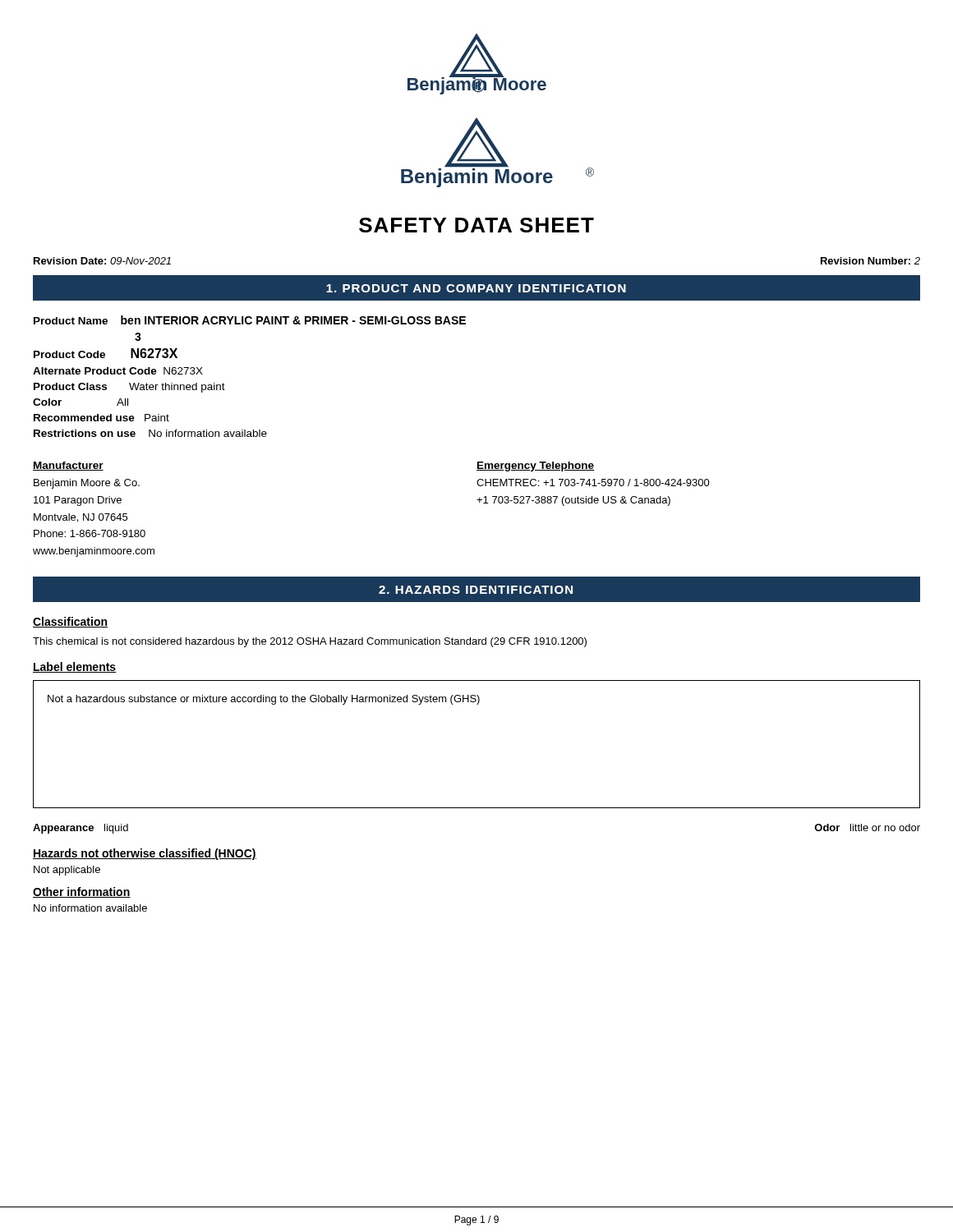Point to the block starting "Appearance liquid Odor little or no odor"
This screenshot has height=1232, width=953.
[x=68, y=828]
